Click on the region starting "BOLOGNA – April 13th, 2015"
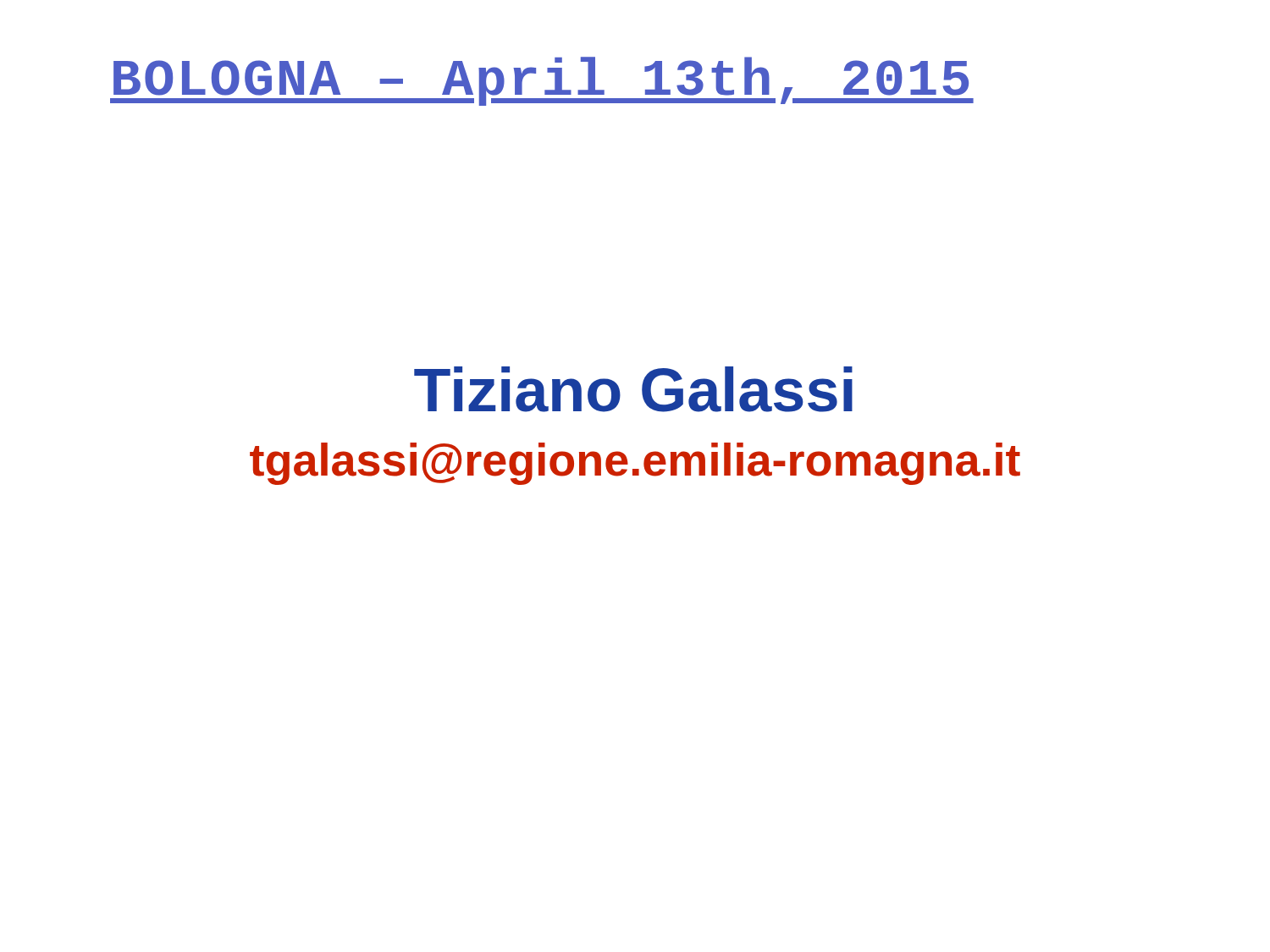The image size is (1270, 952). tap(542, 81)
